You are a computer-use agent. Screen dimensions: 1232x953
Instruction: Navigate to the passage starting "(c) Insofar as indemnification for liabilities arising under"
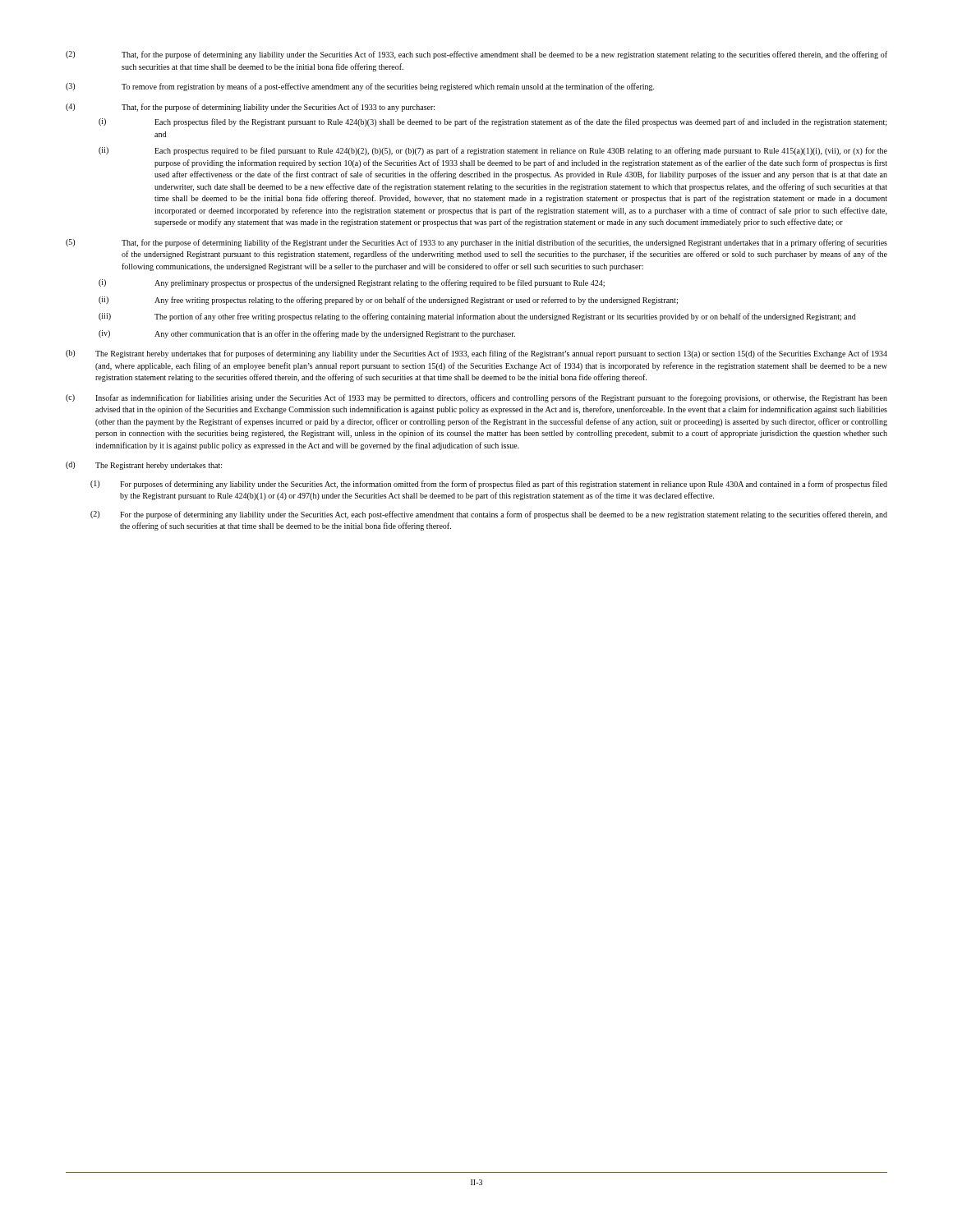click(476, 422)
